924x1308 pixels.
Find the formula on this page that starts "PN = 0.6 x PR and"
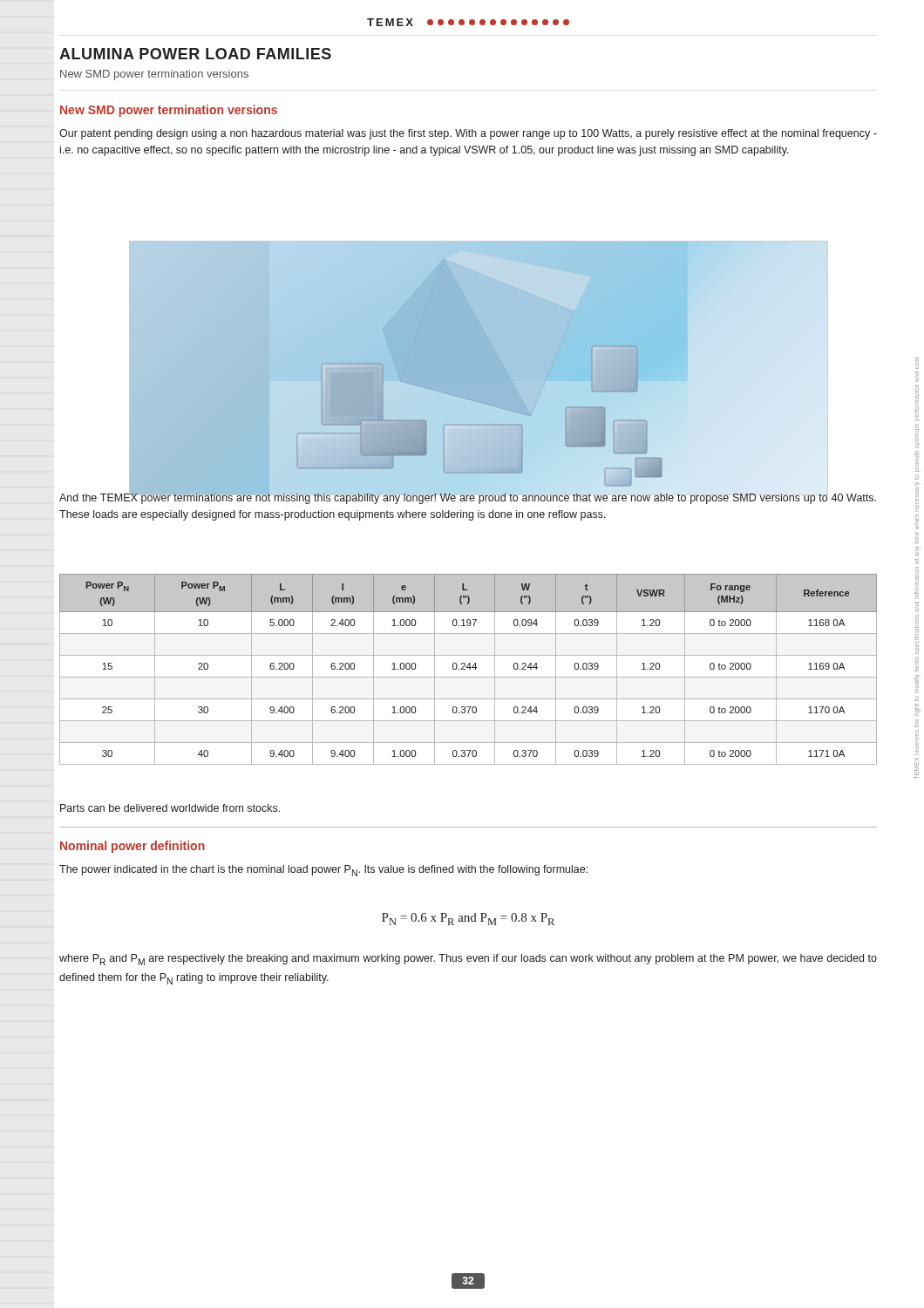tap(468, 919)
